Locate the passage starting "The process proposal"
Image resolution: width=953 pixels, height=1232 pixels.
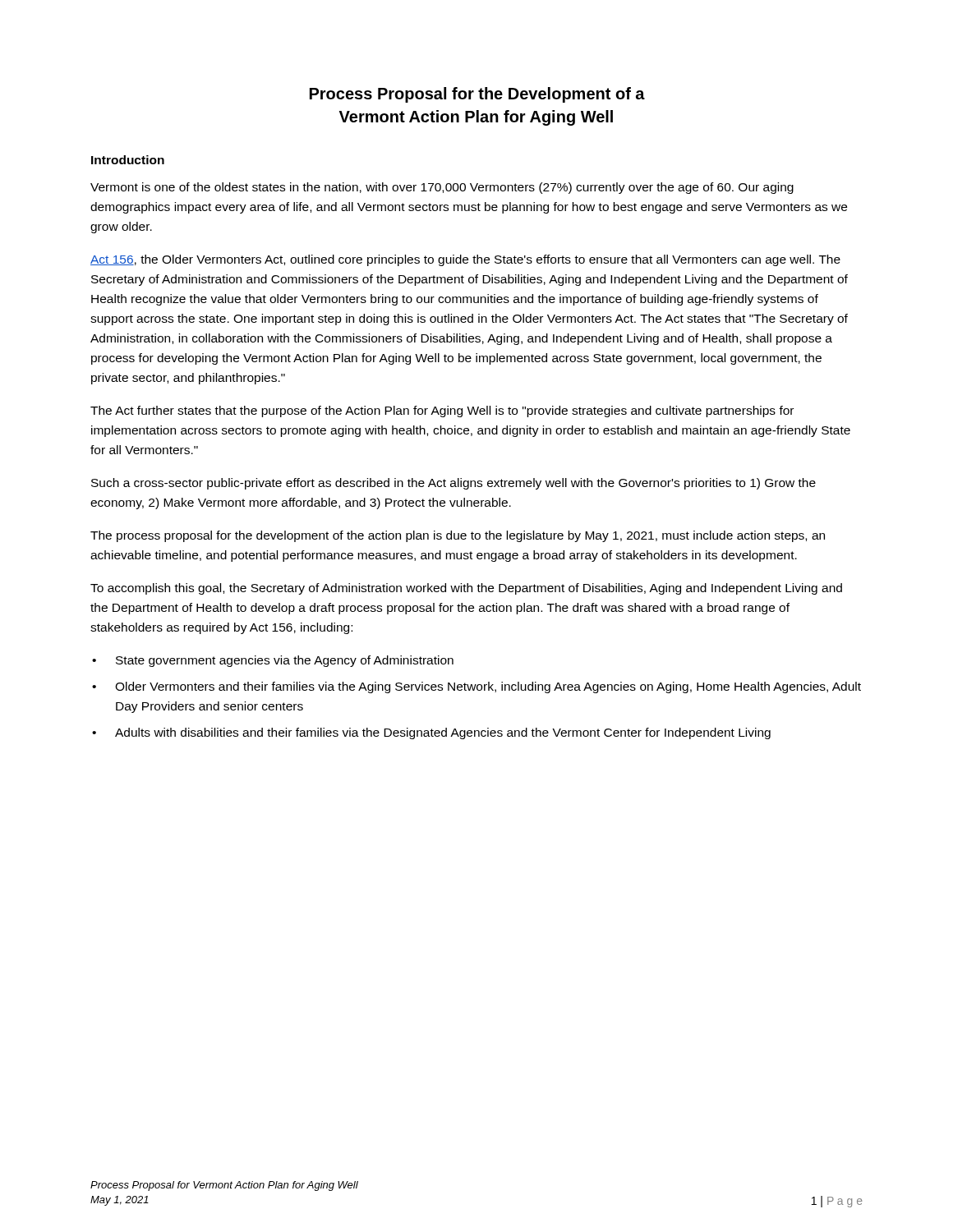(458, 545)
